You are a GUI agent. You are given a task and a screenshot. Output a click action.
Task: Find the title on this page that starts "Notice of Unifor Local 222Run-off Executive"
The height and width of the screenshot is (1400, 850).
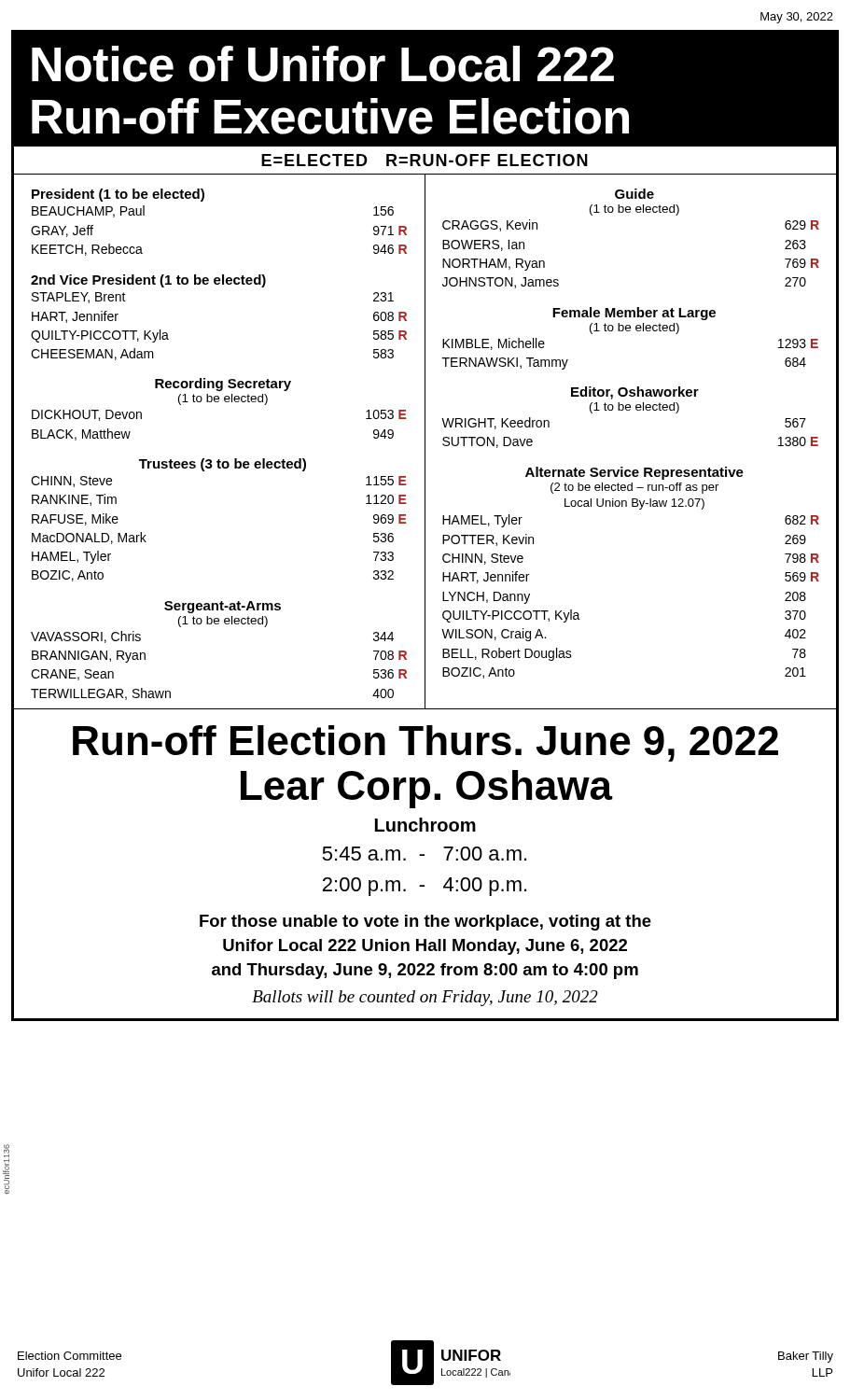pos(330,91)
